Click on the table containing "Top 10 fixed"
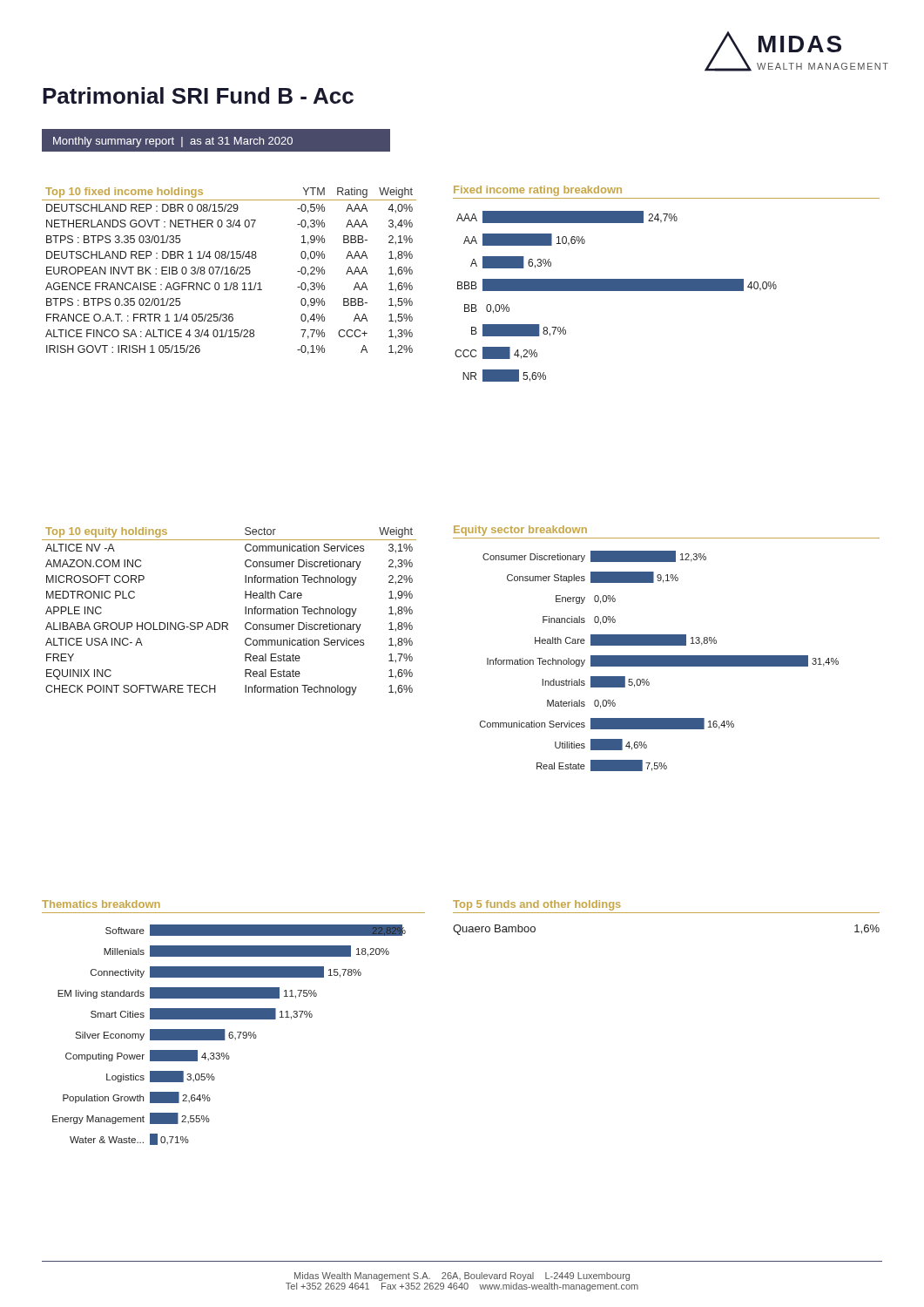924x1307 pixels. 229,270
